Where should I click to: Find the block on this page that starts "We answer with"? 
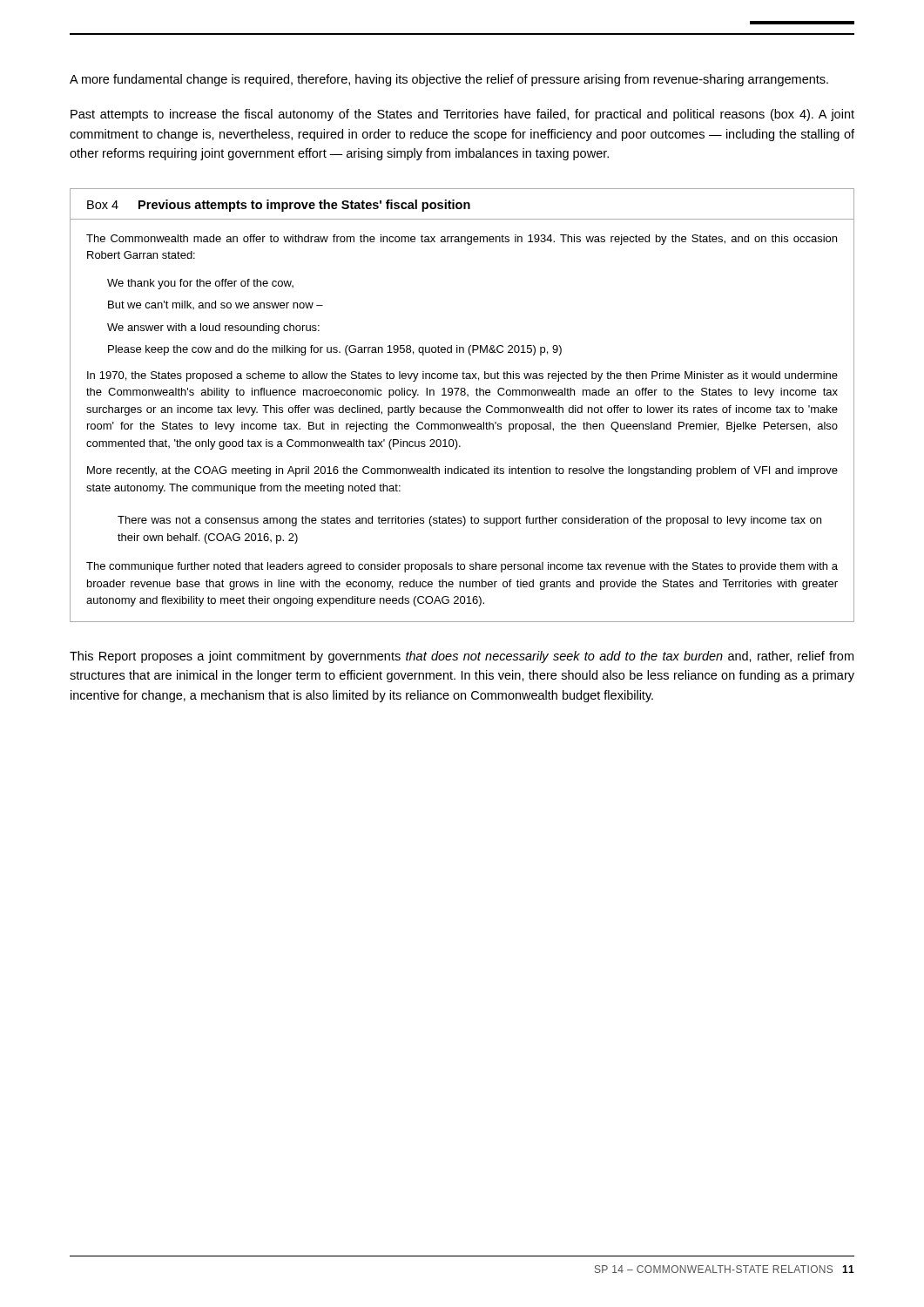pos(214,327)
